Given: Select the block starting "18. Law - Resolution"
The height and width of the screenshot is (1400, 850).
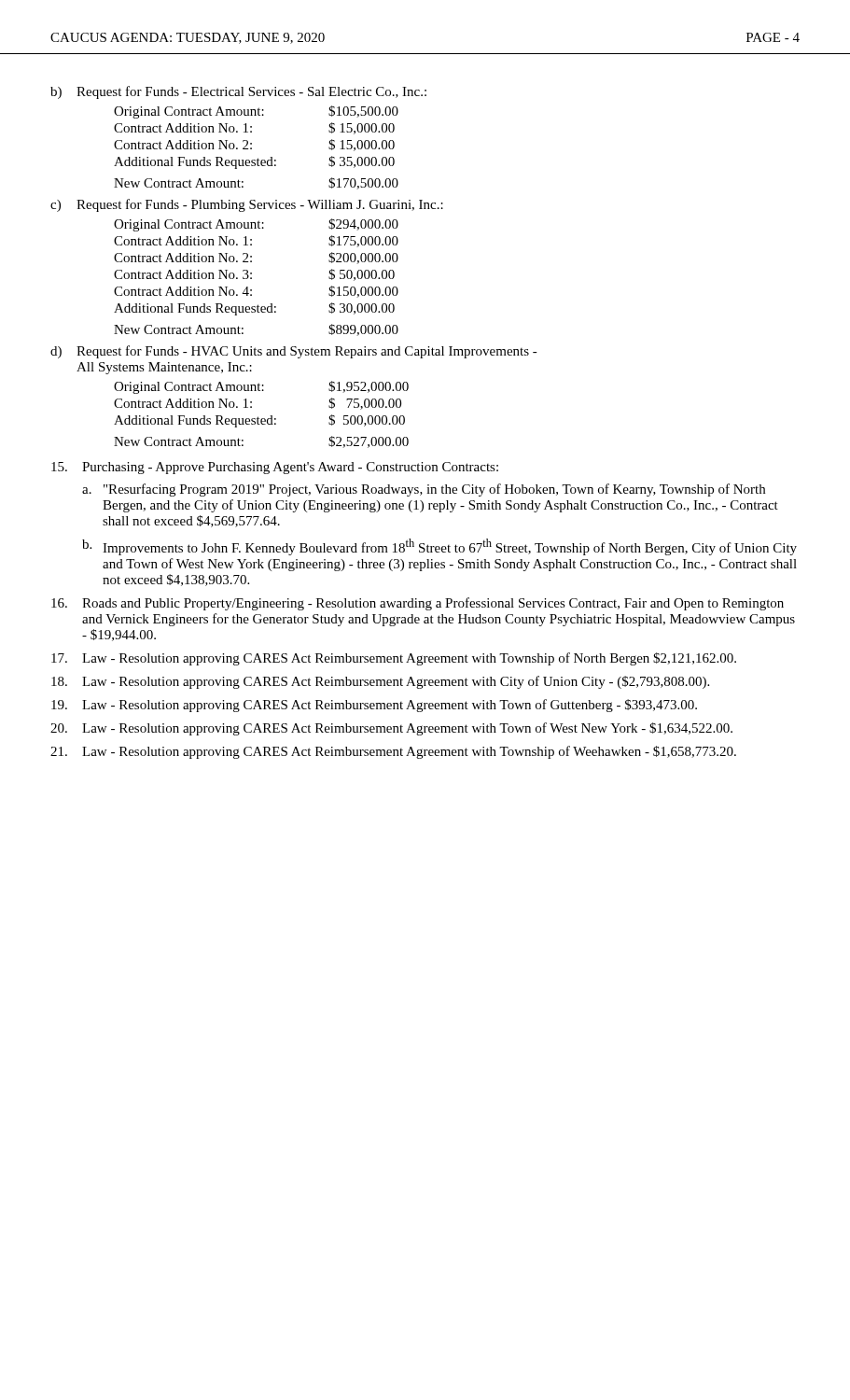Looking at the screenshot, I should click(425, 682).
